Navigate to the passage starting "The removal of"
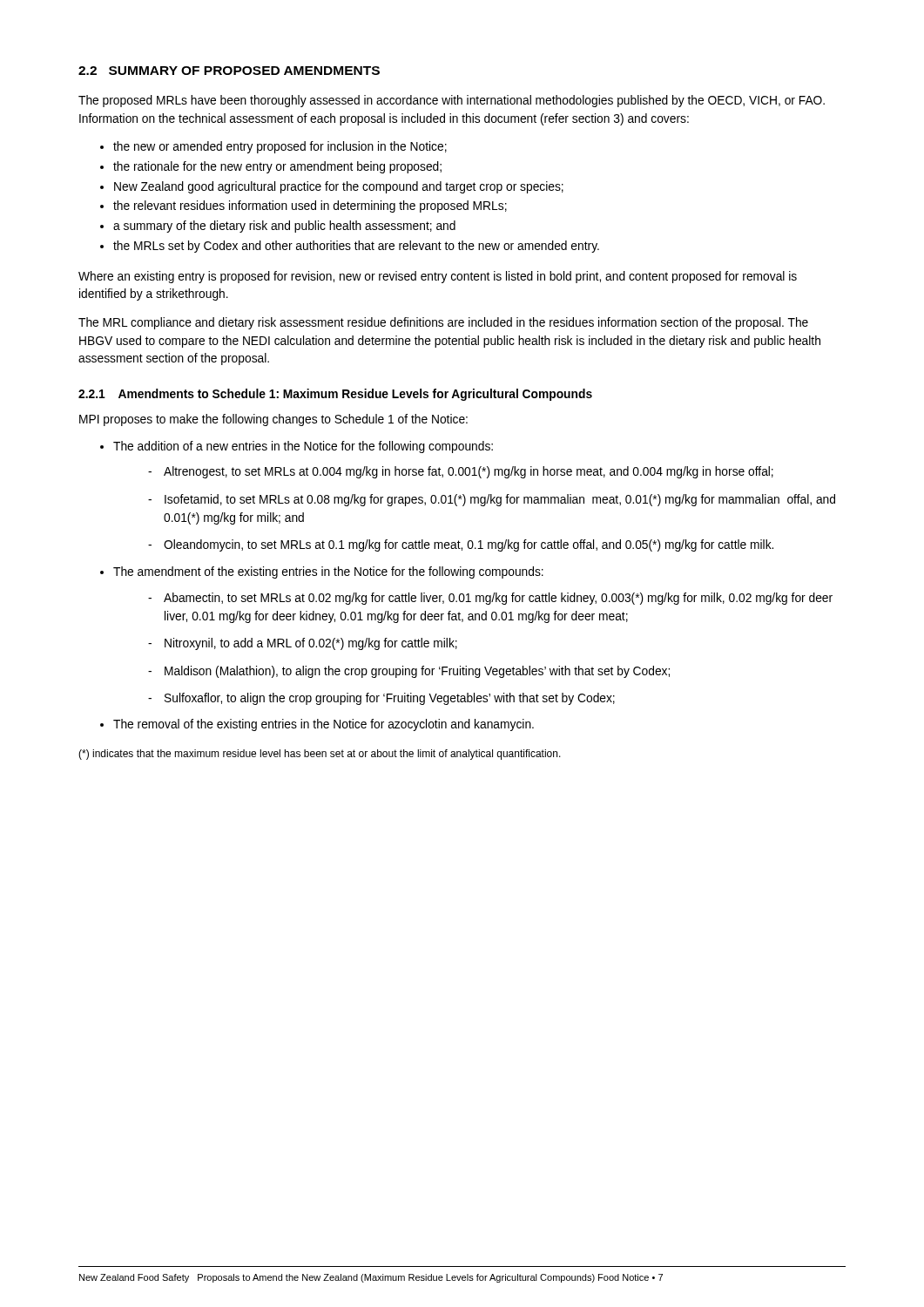The width and height of the screenshot is (924, 1307). [324, 725]
